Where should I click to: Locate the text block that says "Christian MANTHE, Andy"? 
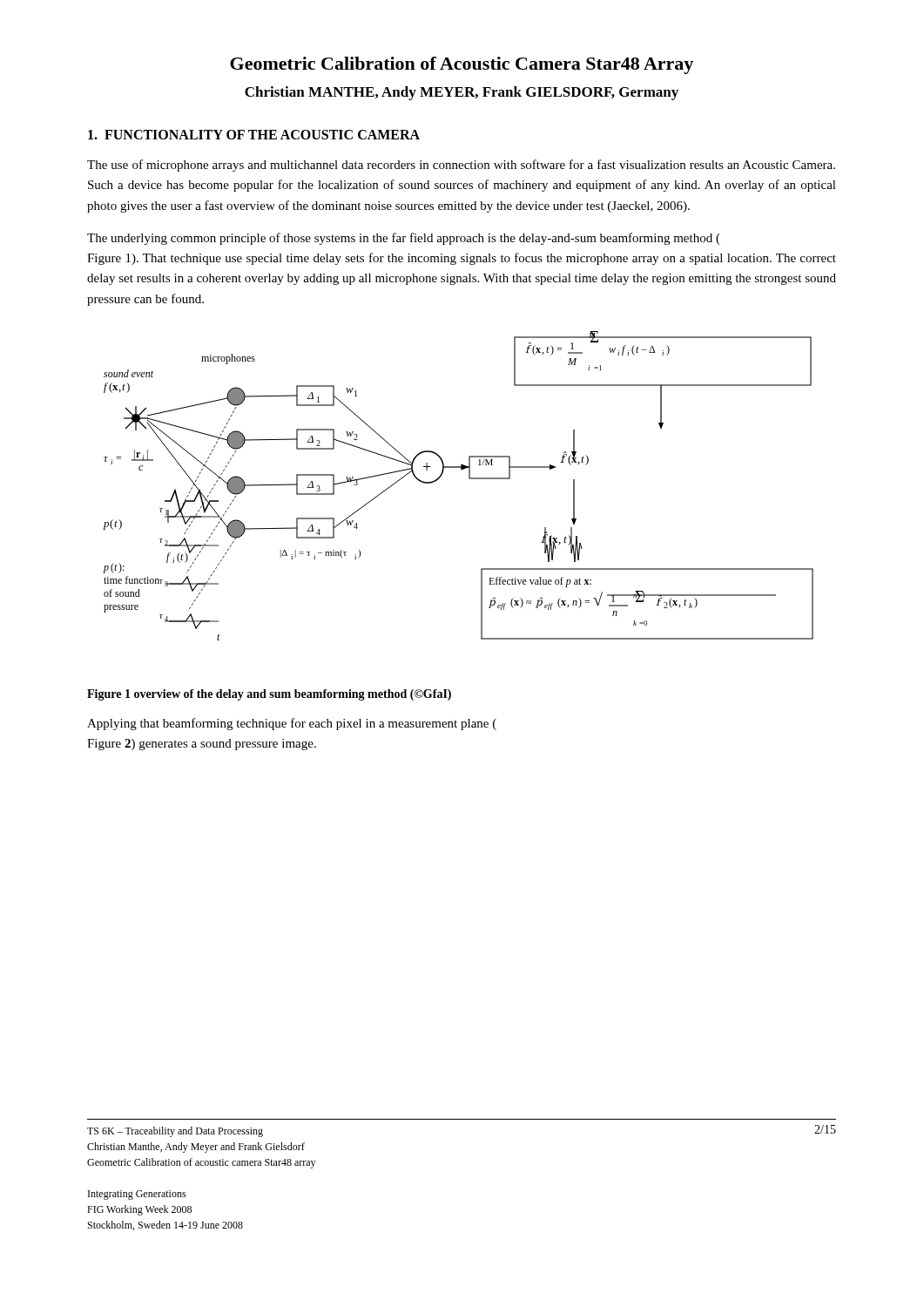[462, 92]
